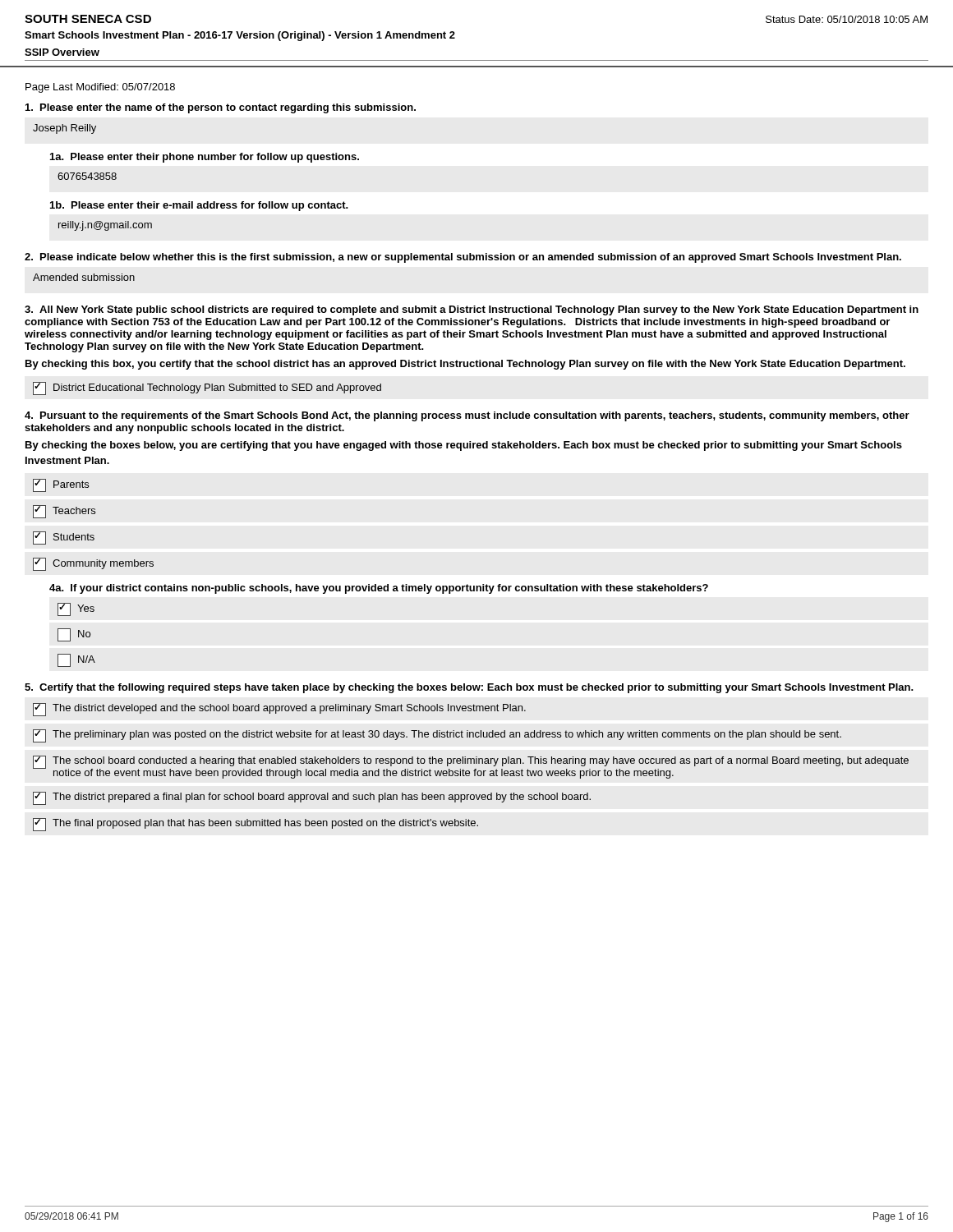Locate the text starting "By checking this box,"

465,363
